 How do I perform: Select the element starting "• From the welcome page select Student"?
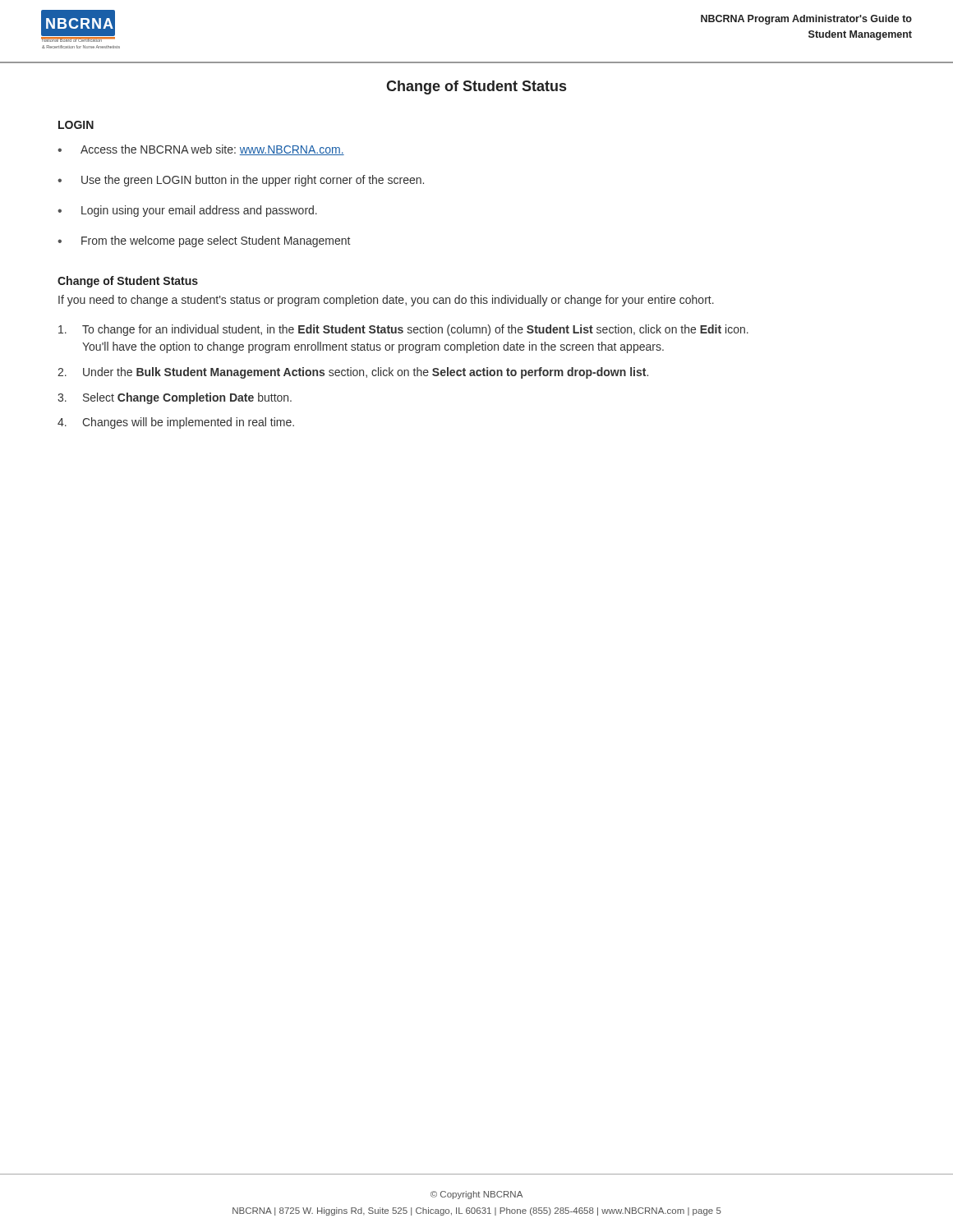click(x=204, y=242)
